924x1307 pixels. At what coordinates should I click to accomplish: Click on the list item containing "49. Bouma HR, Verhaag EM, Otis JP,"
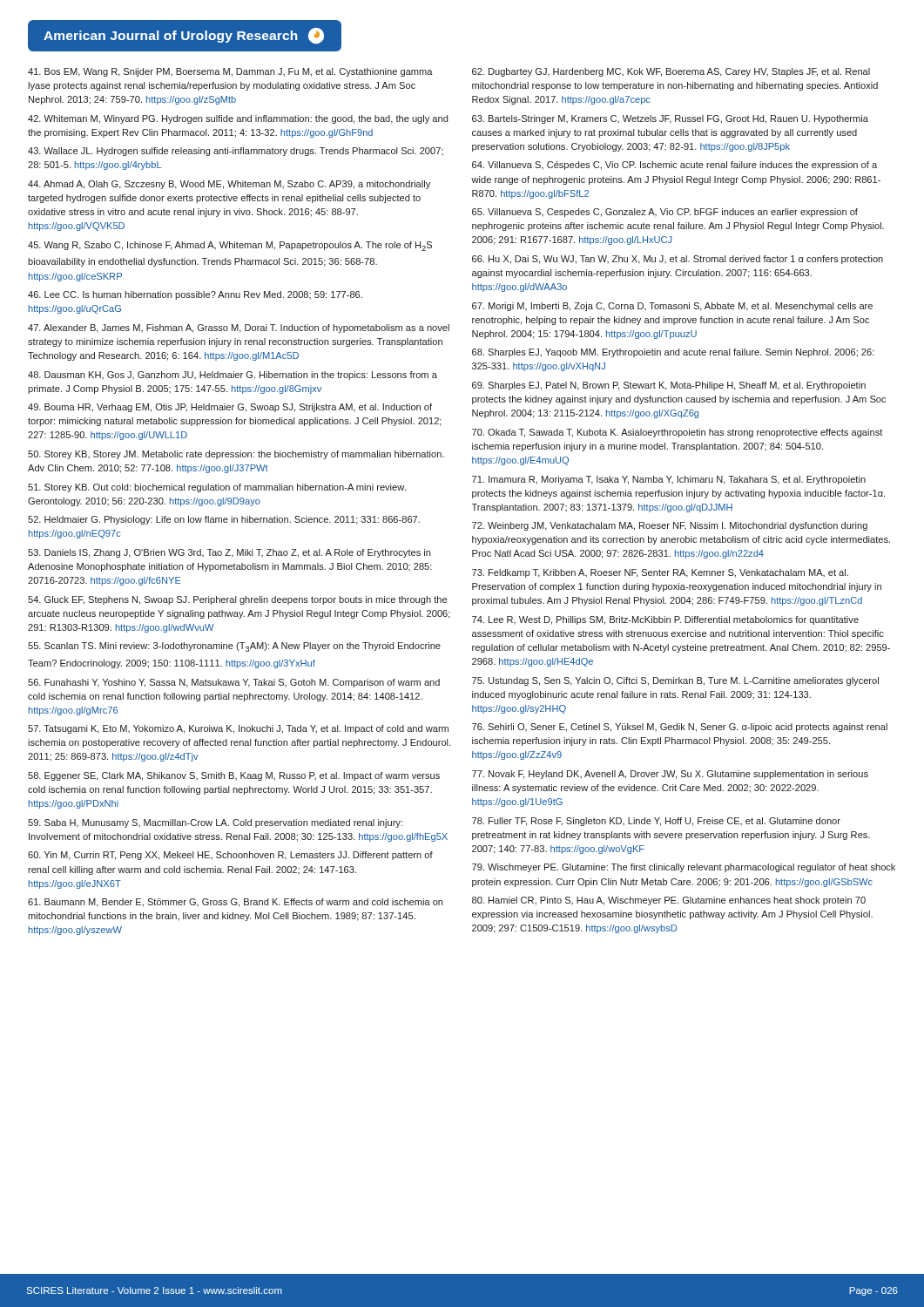click(235, 421)
